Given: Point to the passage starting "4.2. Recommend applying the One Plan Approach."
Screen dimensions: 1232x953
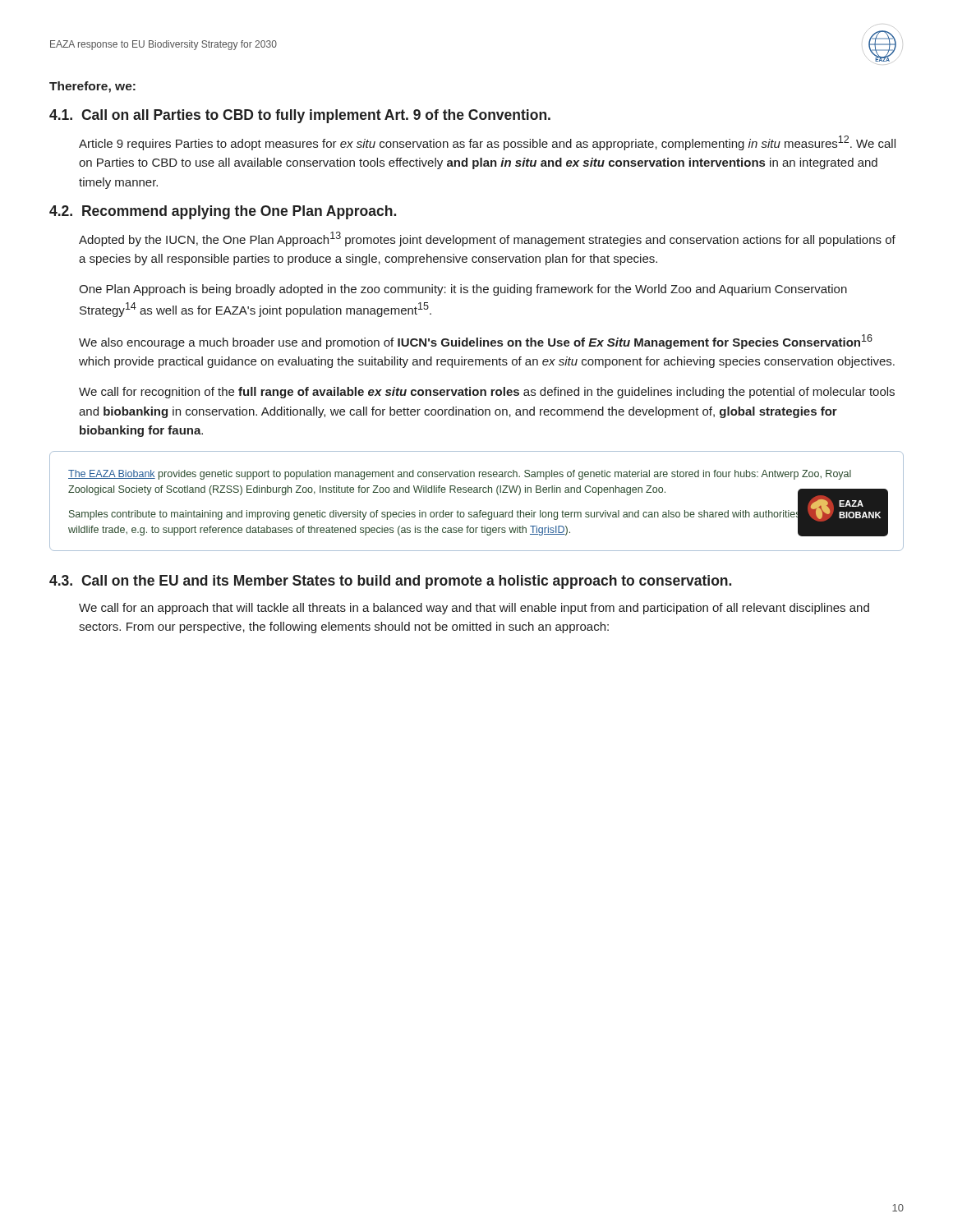Looking at the screenshot, I should pyautogui.click(x=223, y=211).
